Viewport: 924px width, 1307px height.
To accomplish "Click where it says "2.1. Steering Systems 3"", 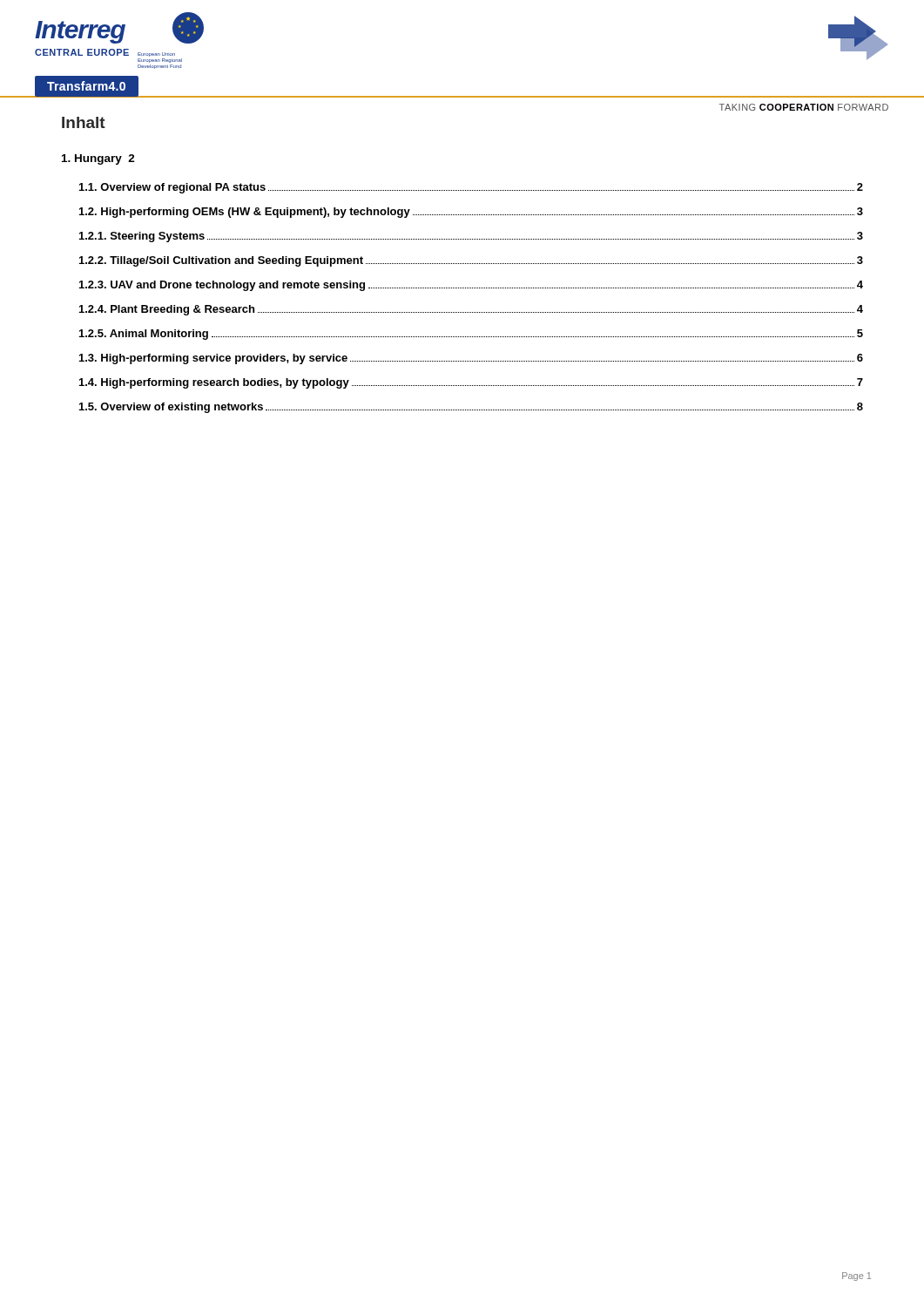I will pyautogui.click(x=471, y=236).
